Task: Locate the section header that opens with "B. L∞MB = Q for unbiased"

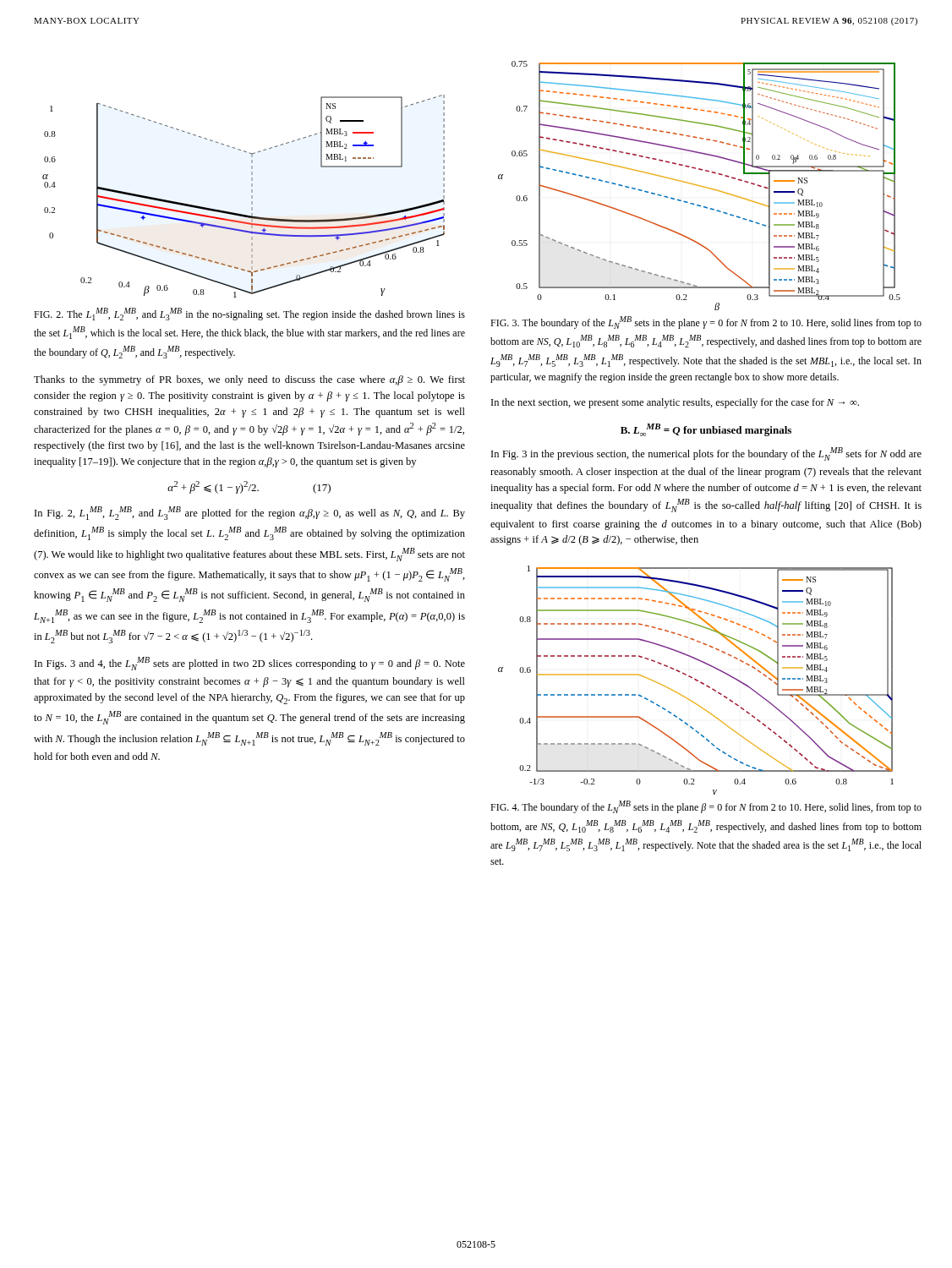Action: 706,430
